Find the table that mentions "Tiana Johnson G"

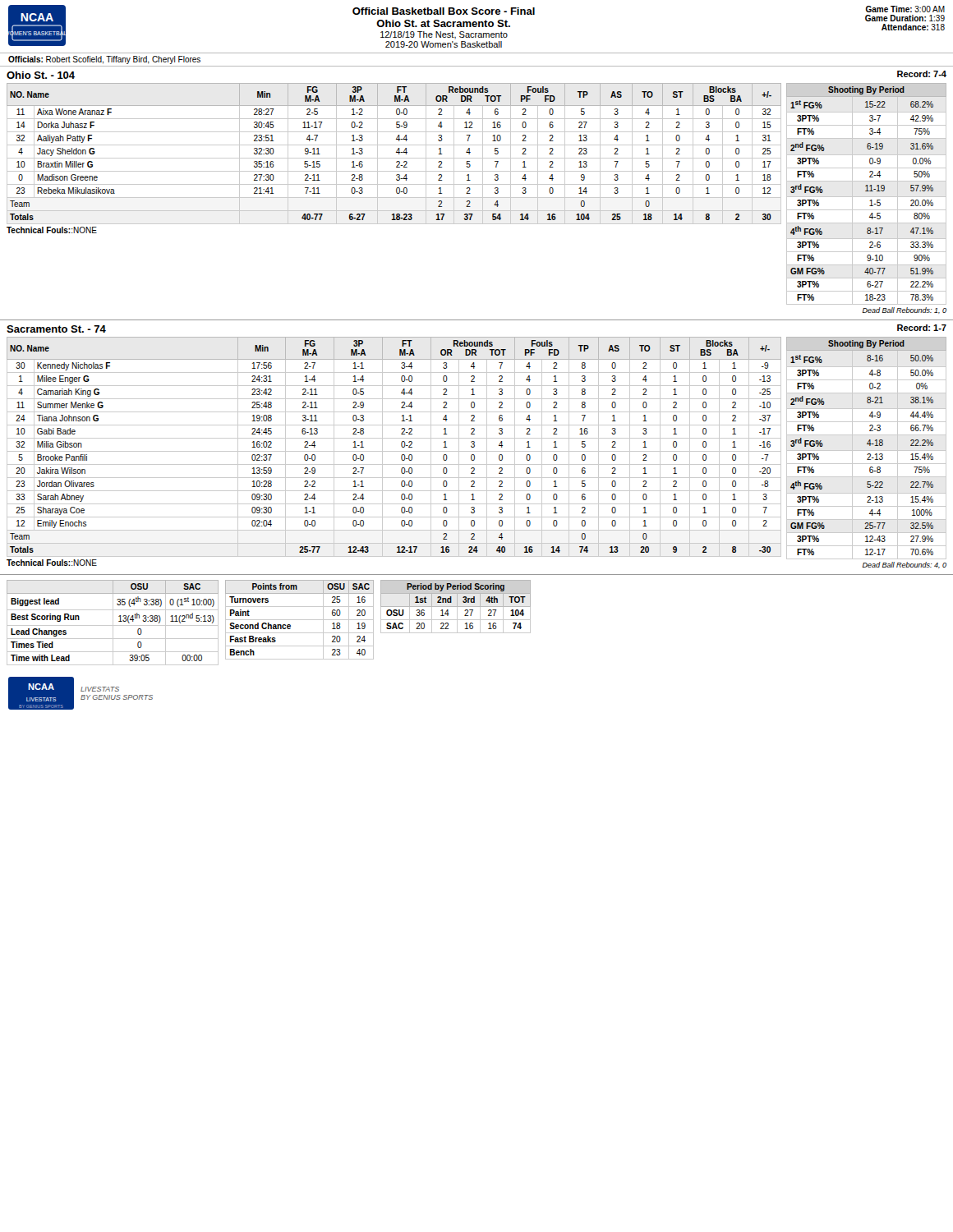[x=394, y=453]
